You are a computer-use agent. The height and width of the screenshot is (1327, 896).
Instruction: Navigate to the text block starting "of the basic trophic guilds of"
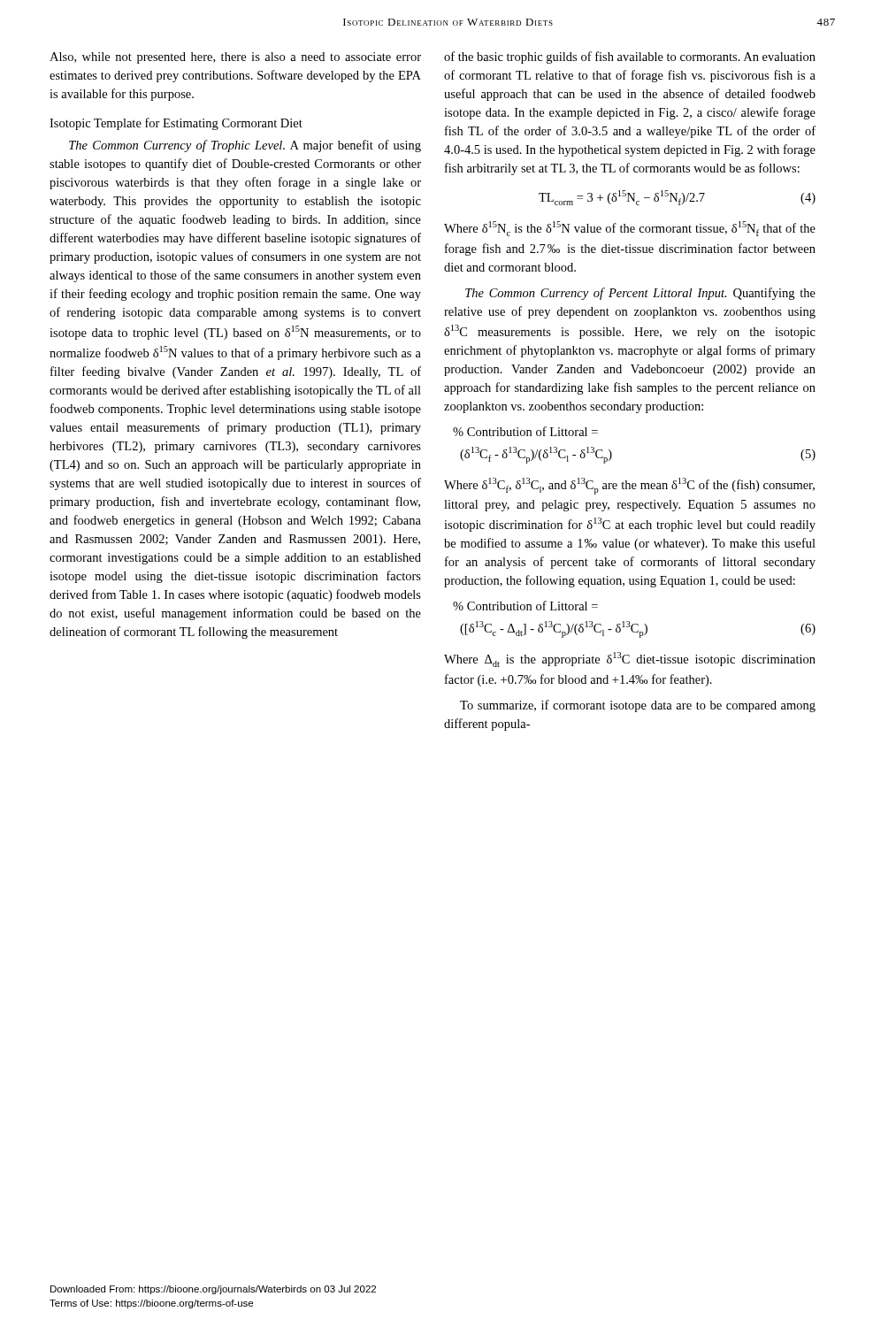pos(630,113)
